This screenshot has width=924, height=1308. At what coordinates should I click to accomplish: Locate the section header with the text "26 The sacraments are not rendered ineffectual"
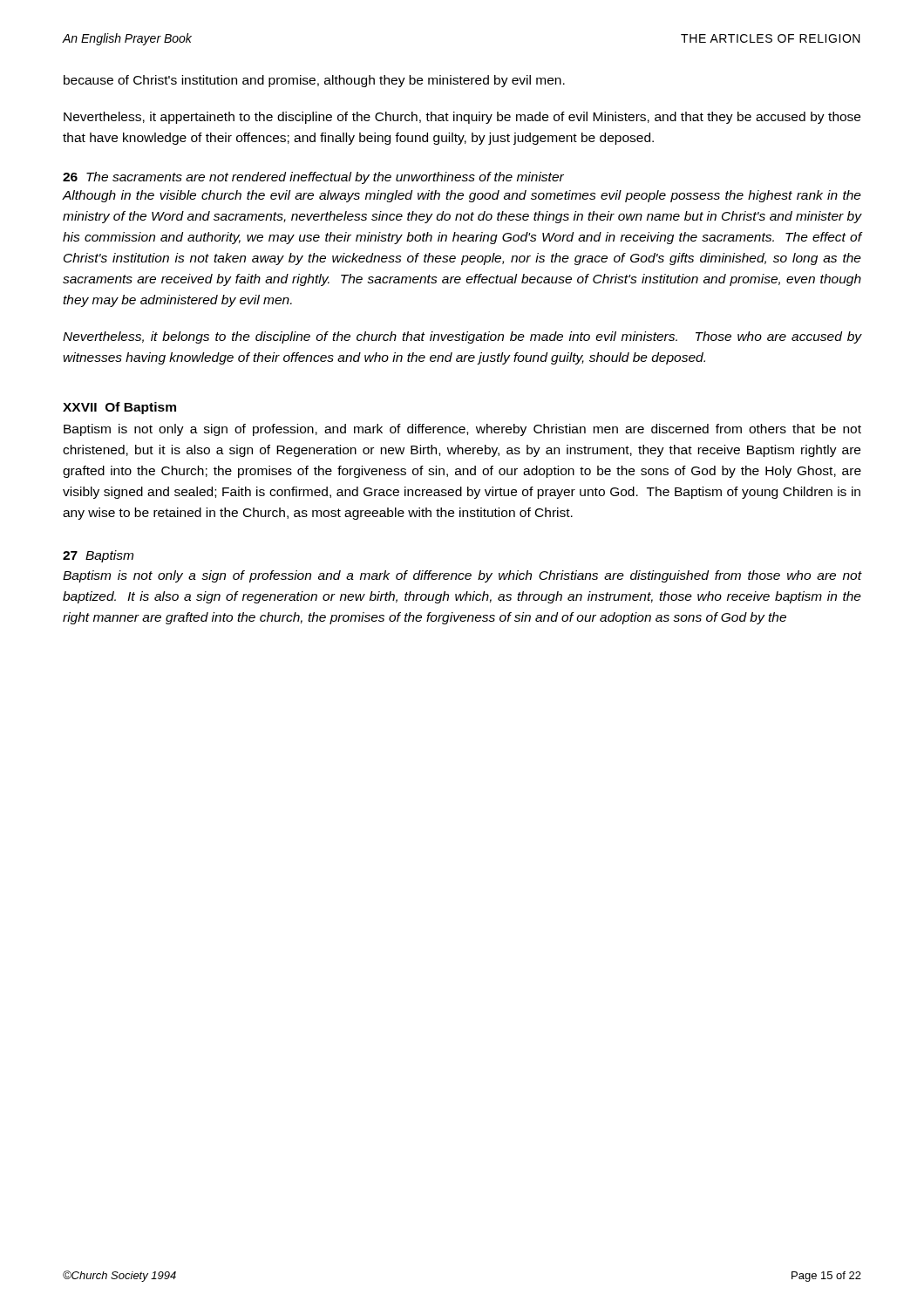313,177
